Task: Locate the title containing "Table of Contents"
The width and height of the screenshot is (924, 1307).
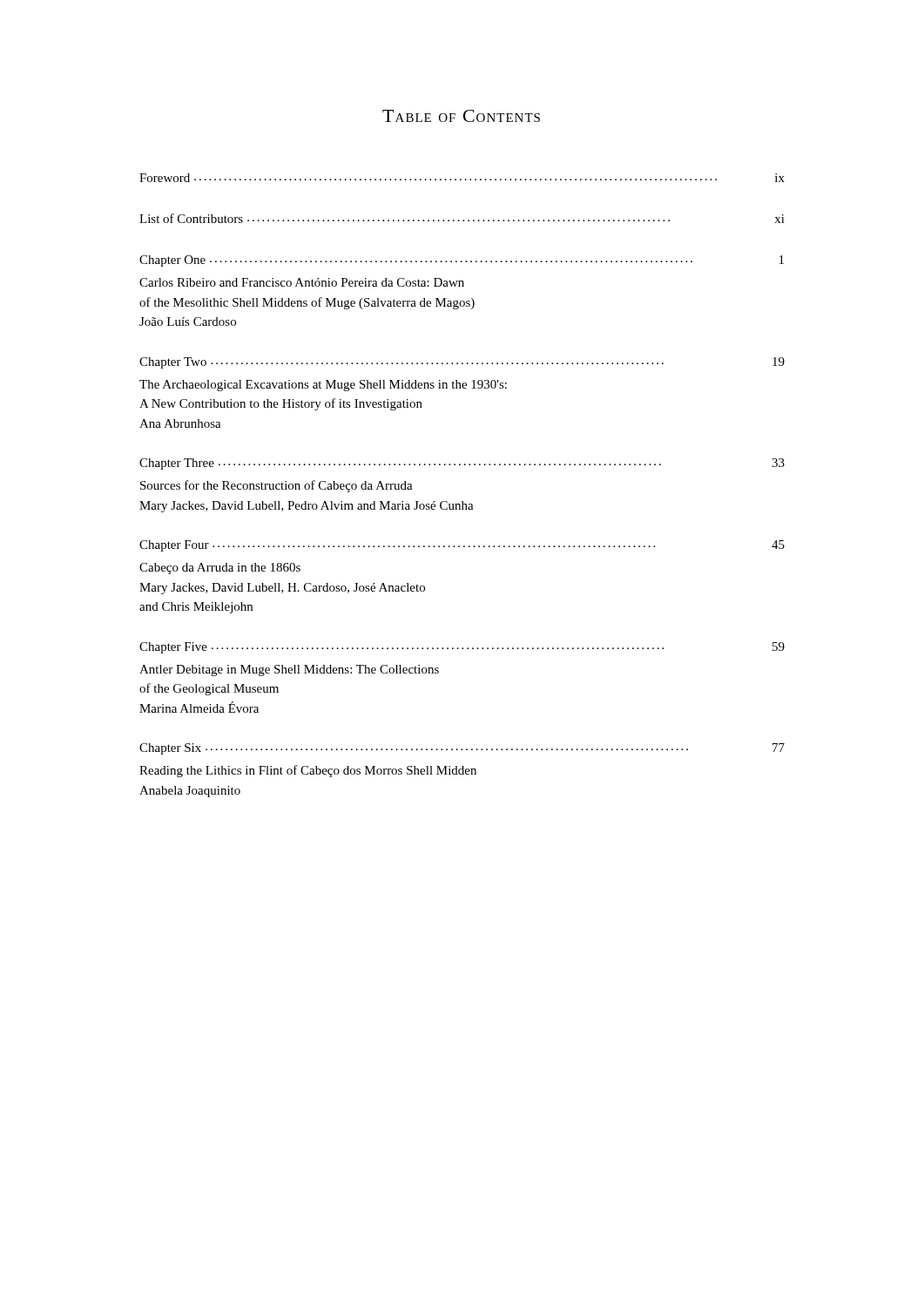Action: coord(462,115)
